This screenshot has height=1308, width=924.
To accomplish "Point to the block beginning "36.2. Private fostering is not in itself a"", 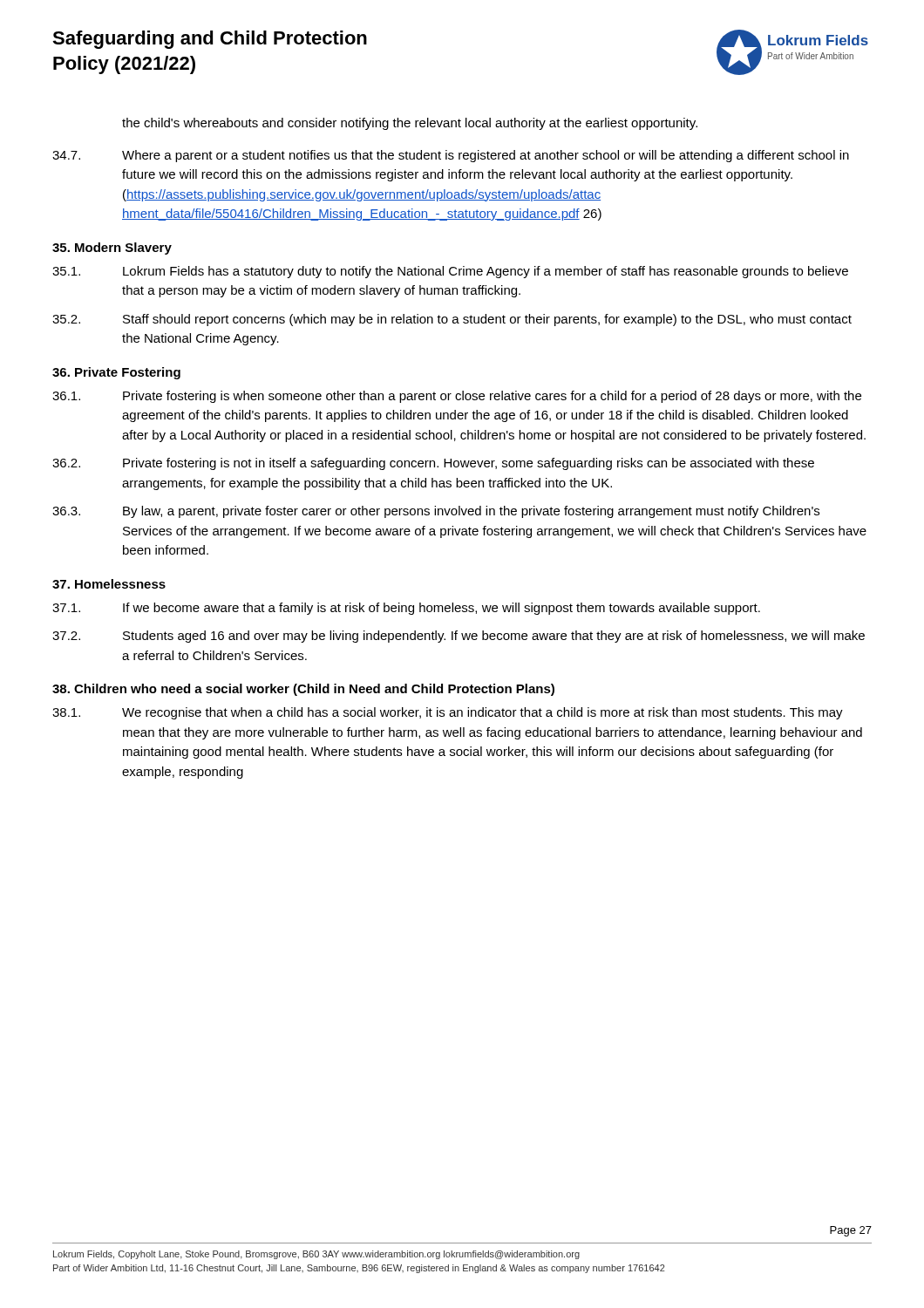I will tap(462, 473).
